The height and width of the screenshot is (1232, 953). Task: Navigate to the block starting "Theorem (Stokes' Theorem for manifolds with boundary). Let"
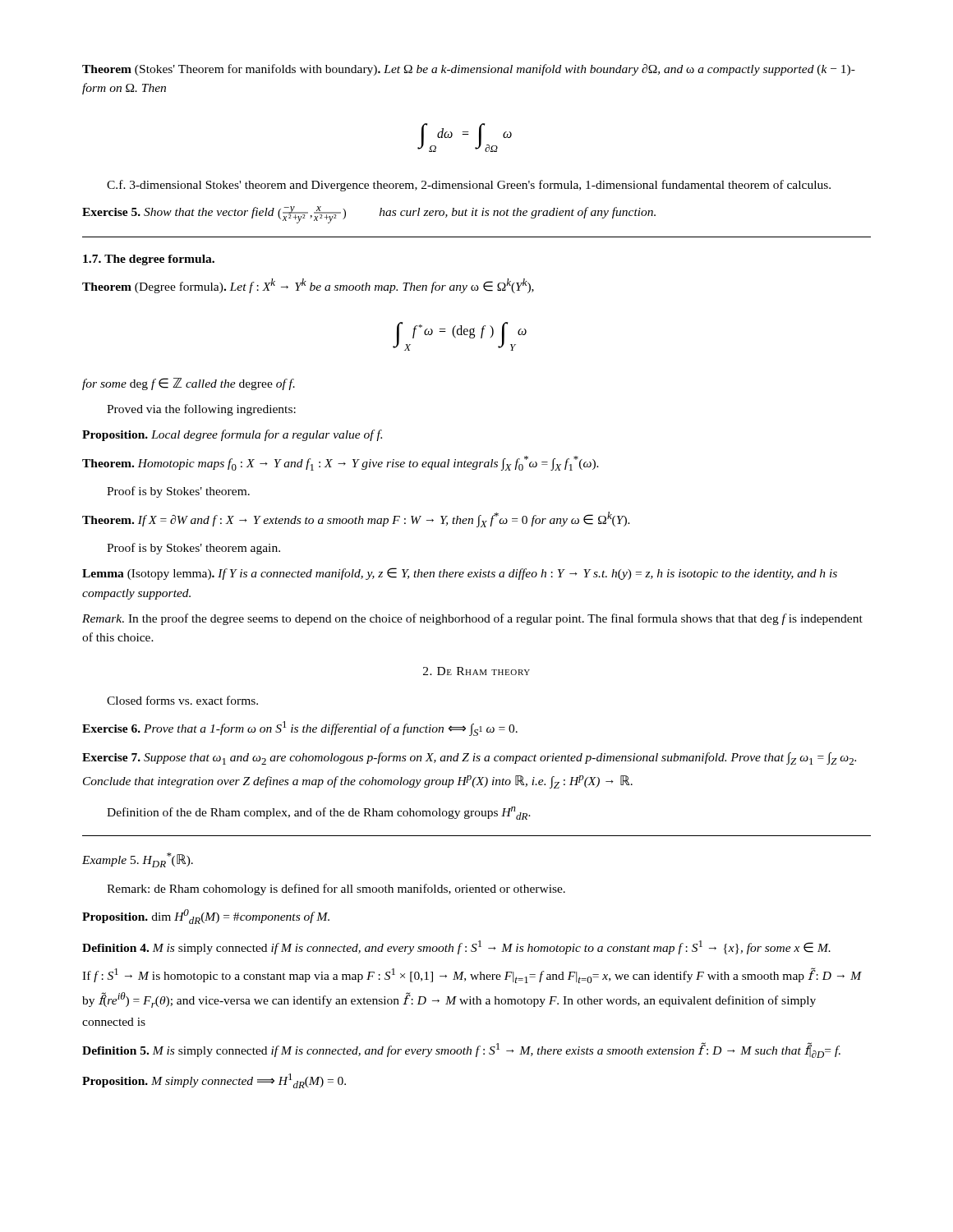click(x=476, y=78)
